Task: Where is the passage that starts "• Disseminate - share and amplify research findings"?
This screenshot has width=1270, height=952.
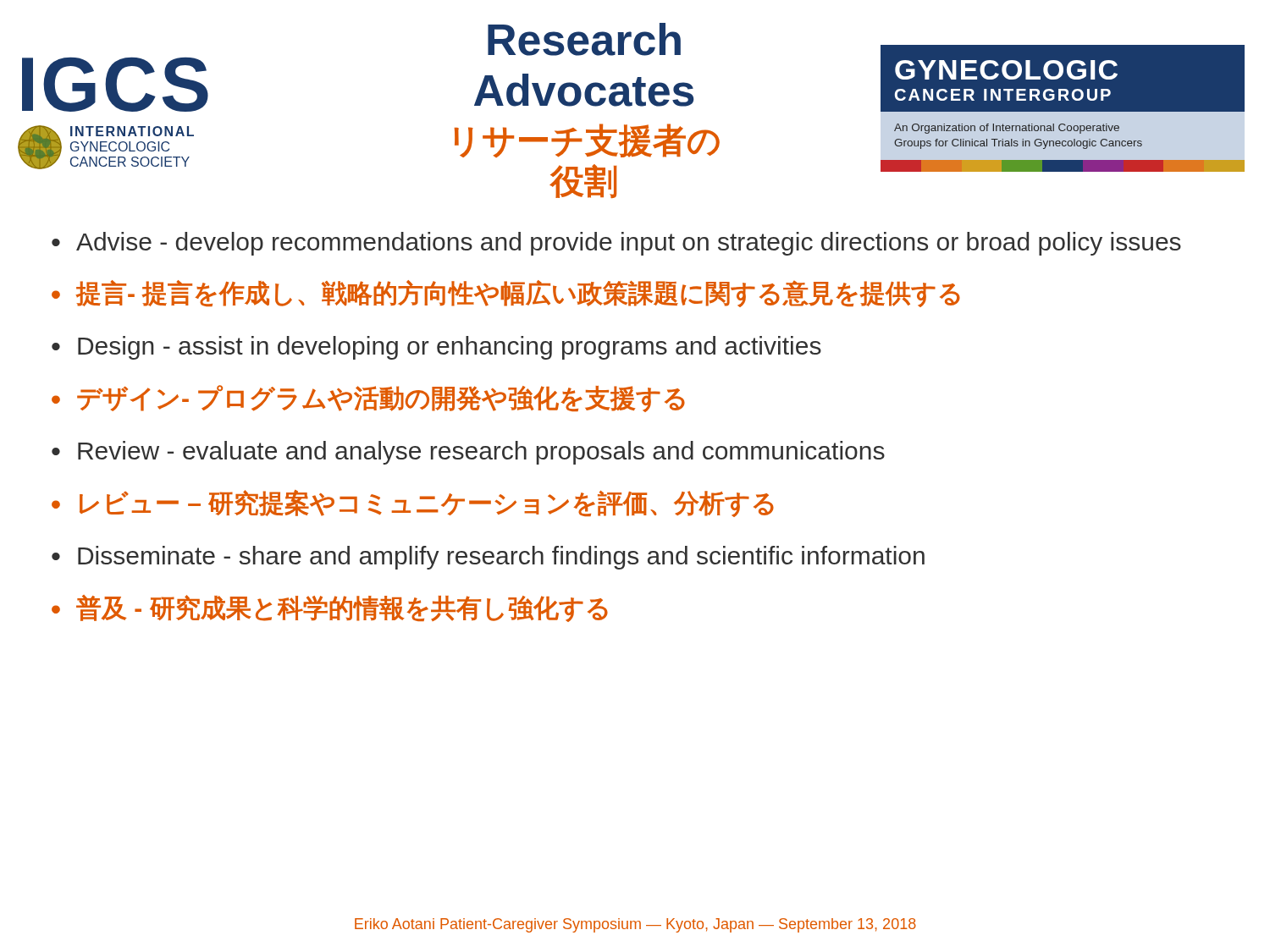Action: click(x=488, y=558)
